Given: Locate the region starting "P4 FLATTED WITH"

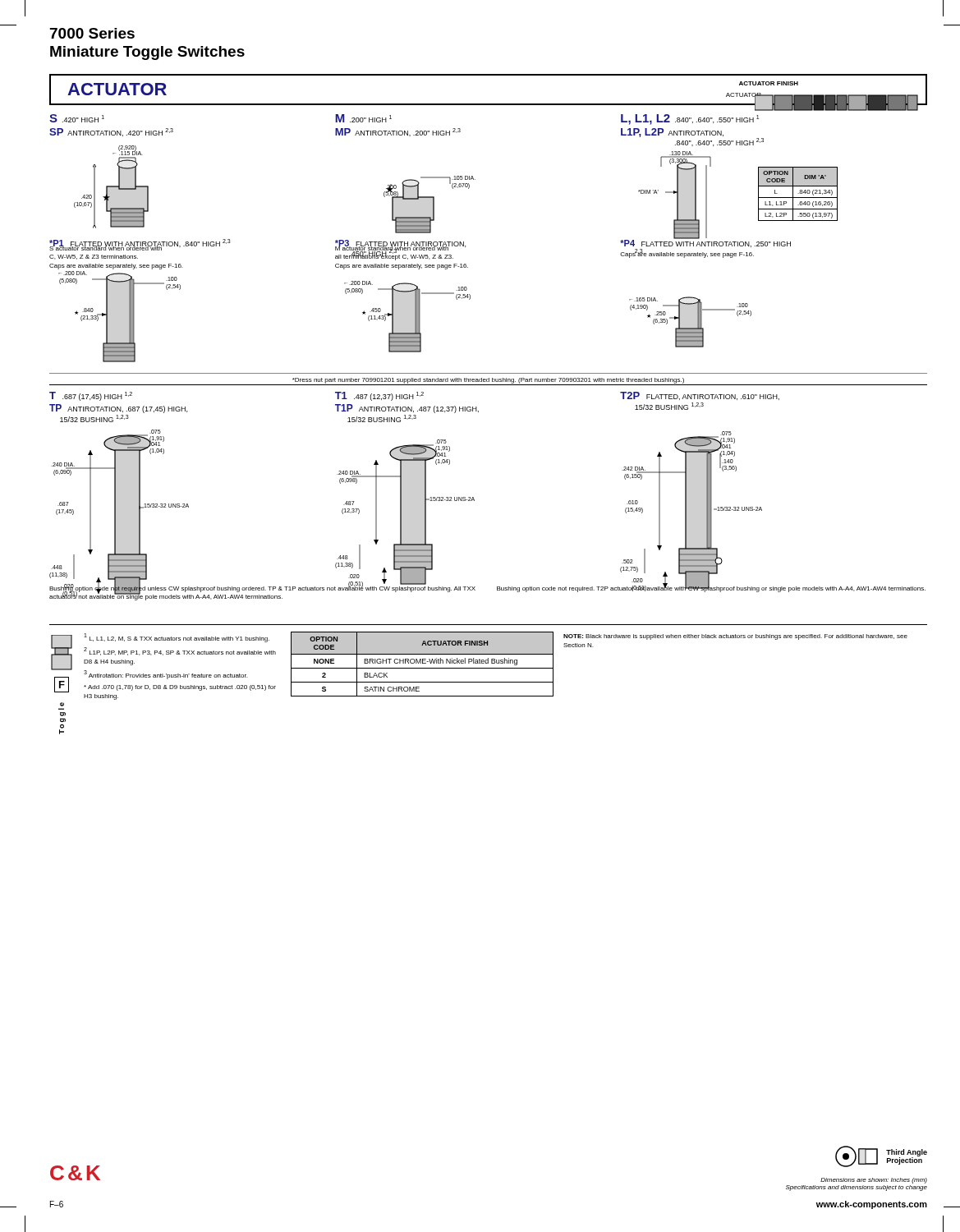Looking at the screenshot, I should point(706,248).
